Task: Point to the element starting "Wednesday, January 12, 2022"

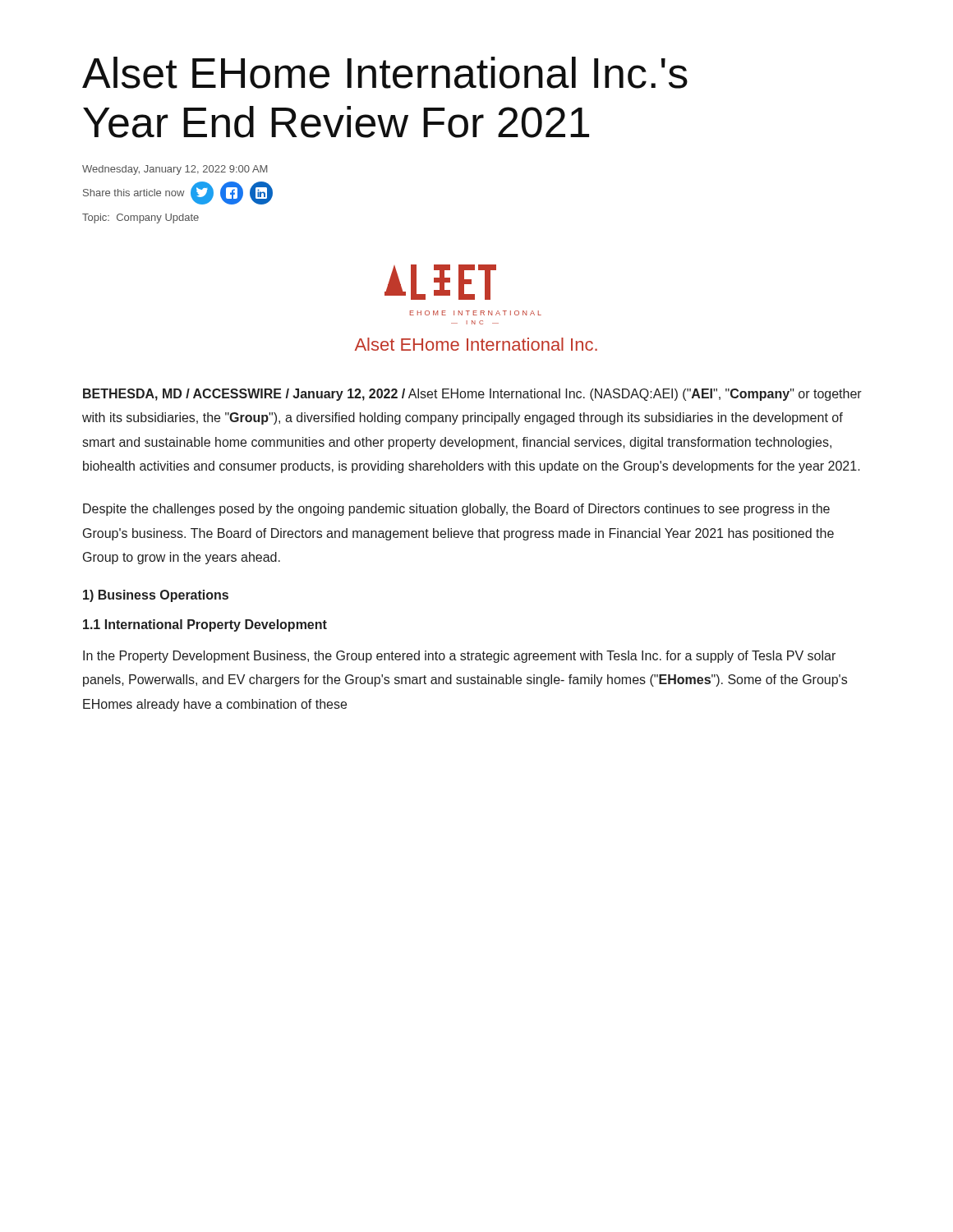Action: click(x=175, y=168)
